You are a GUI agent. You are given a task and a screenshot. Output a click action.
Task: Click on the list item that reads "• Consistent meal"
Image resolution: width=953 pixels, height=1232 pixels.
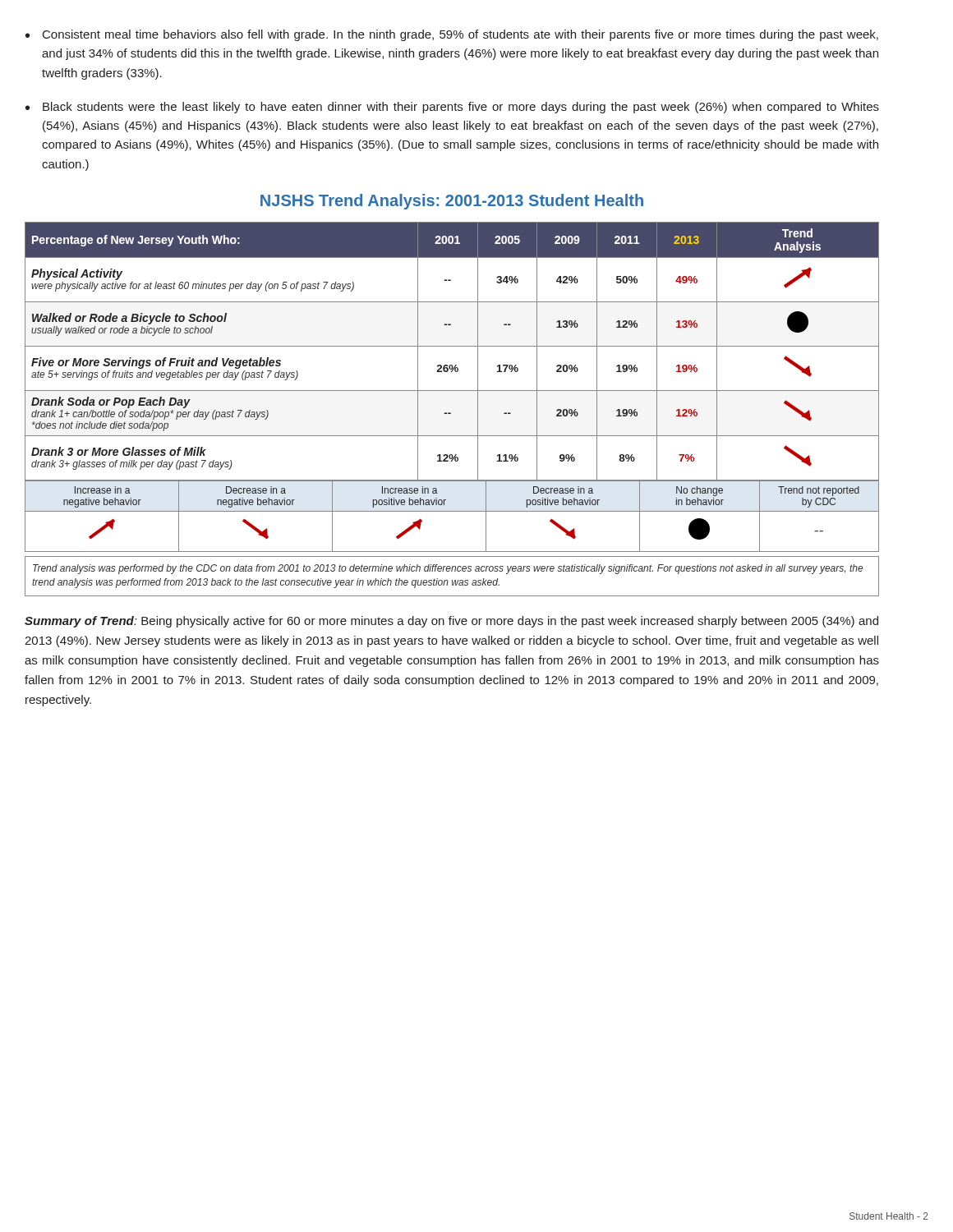click(x=452, y=53)
